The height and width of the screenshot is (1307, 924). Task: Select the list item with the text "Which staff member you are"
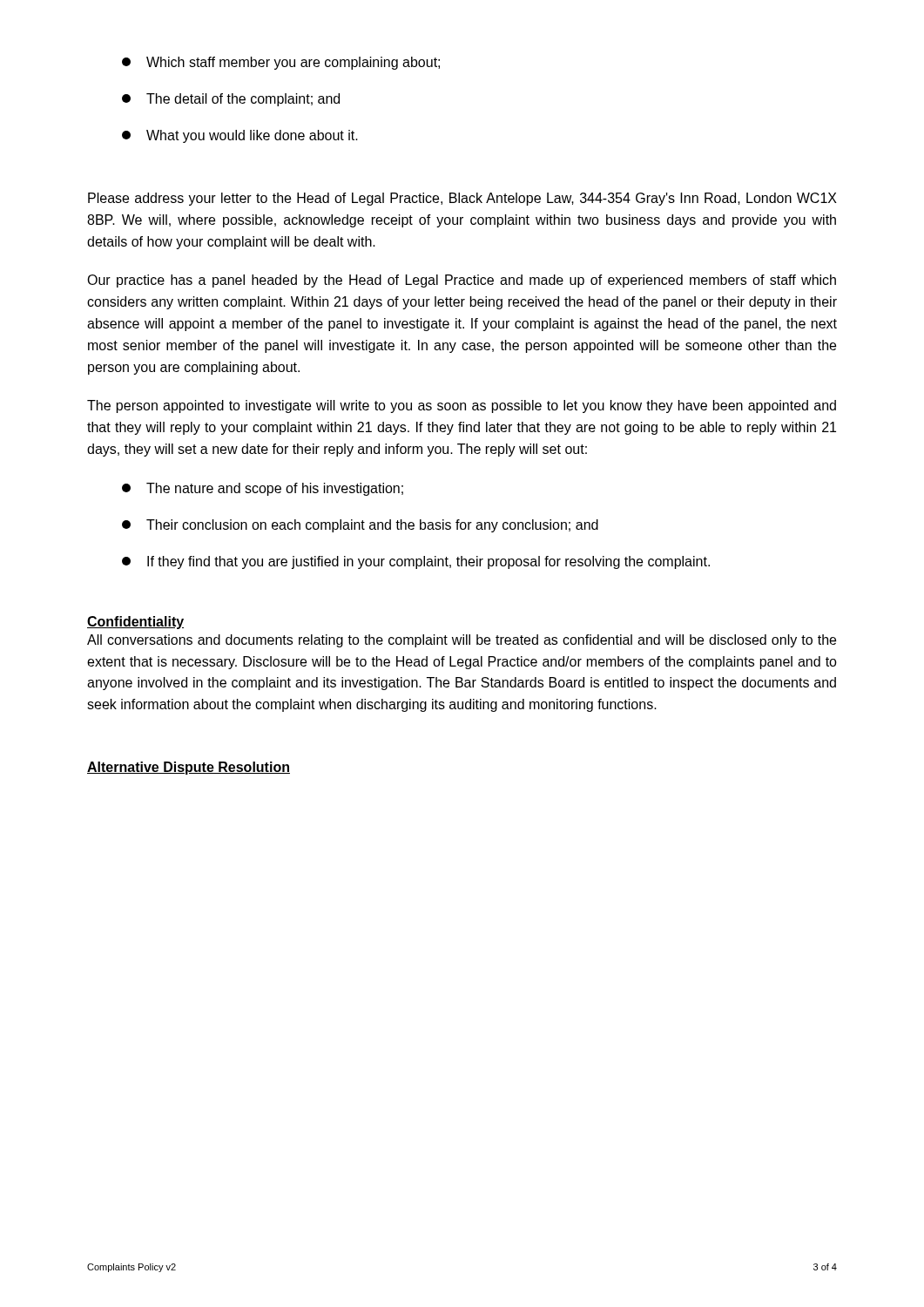point(282,63)
